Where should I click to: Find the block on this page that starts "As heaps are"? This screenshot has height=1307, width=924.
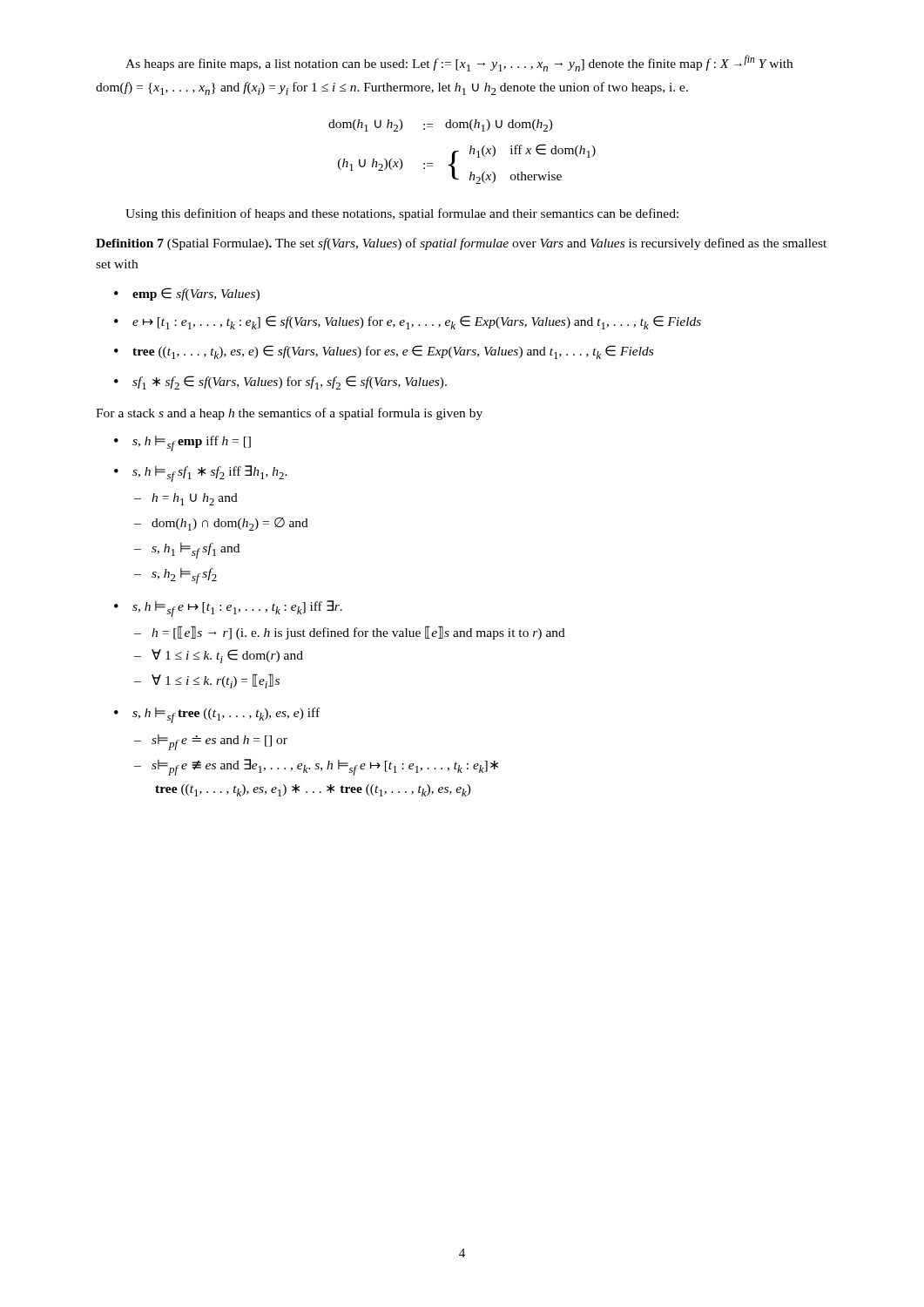pos(462,76)
